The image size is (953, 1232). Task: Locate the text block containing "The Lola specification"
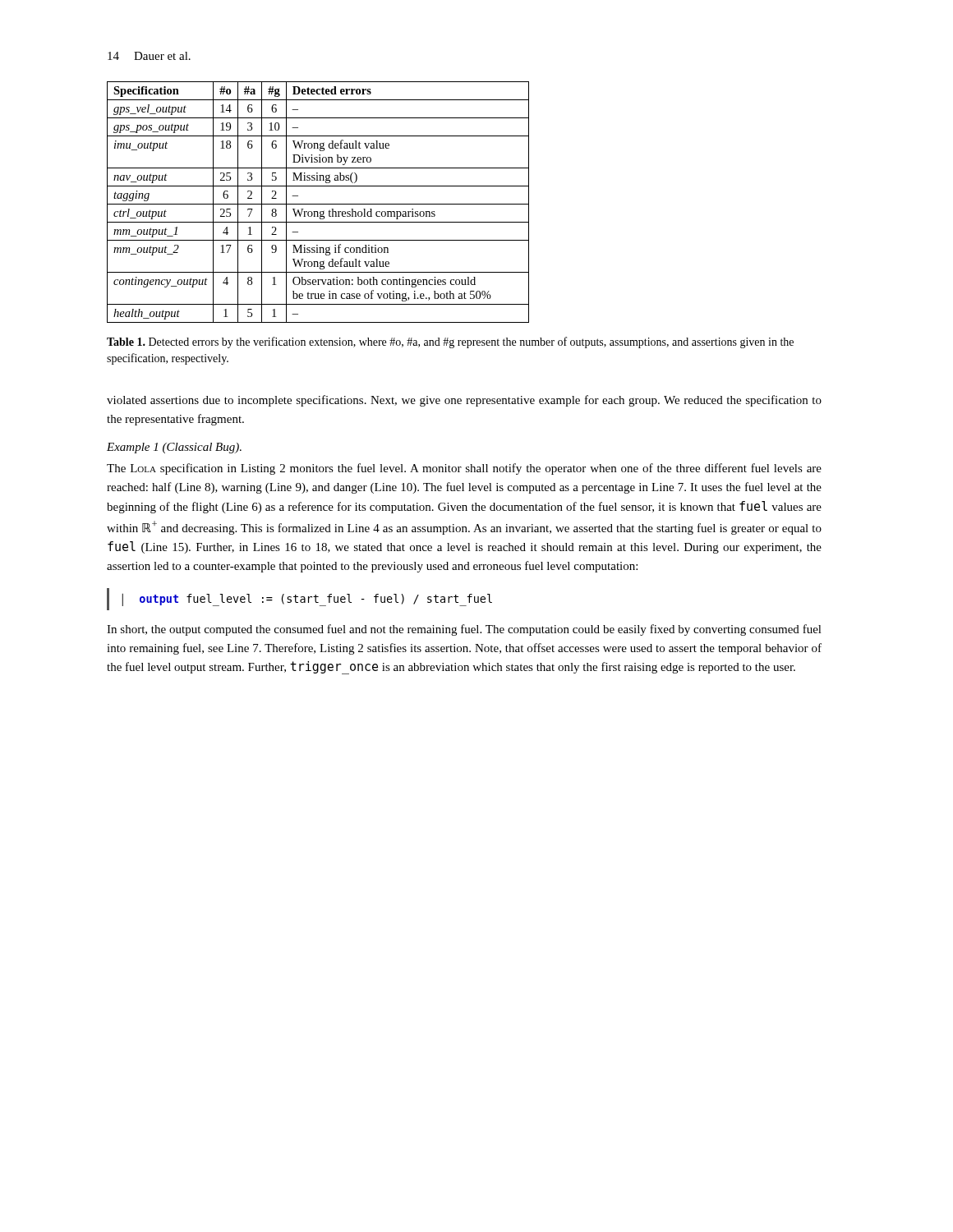click(464, 517)
